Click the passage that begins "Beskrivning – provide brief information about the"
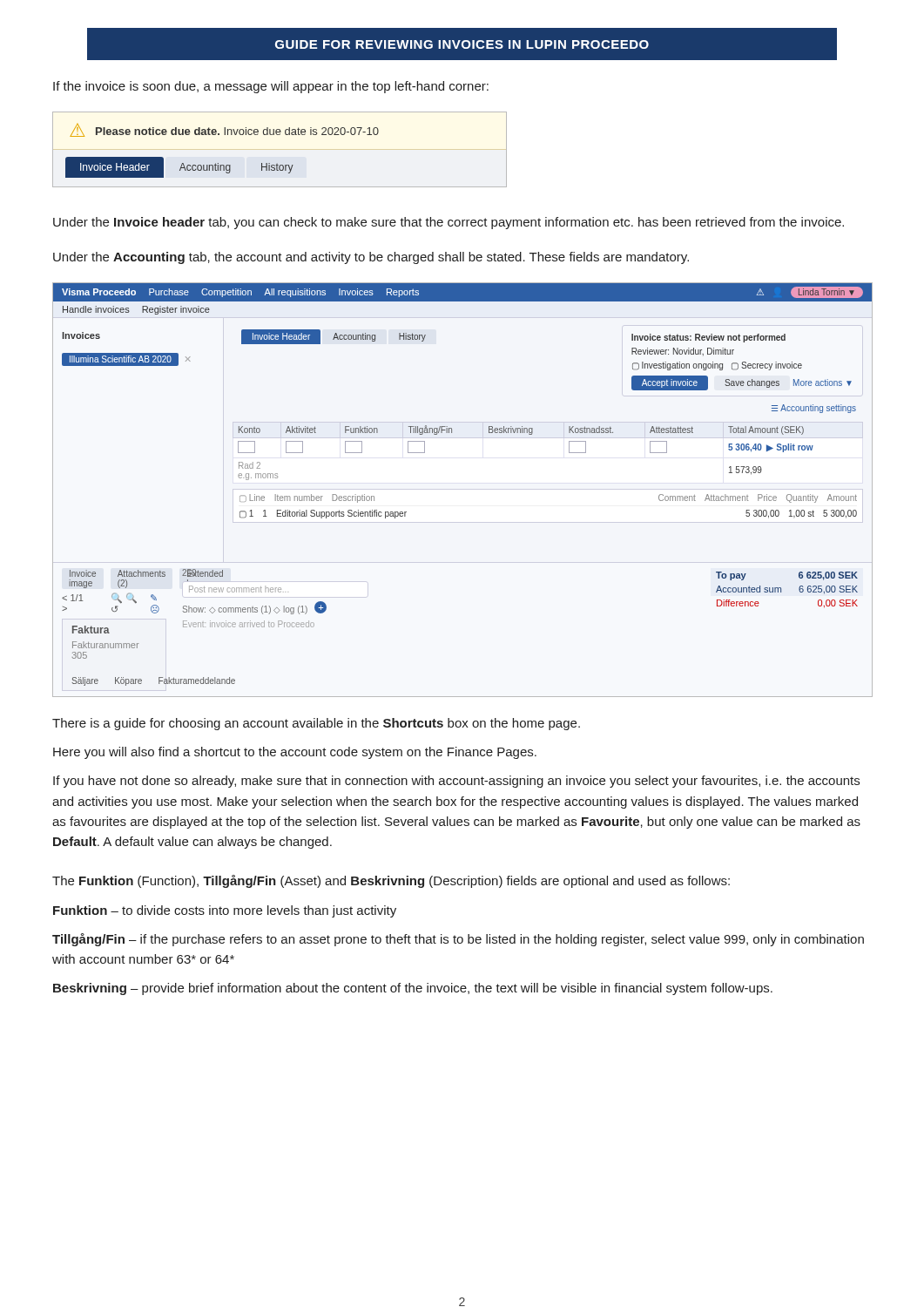This screenshot has width=924, height=1307. click(413, 988)
